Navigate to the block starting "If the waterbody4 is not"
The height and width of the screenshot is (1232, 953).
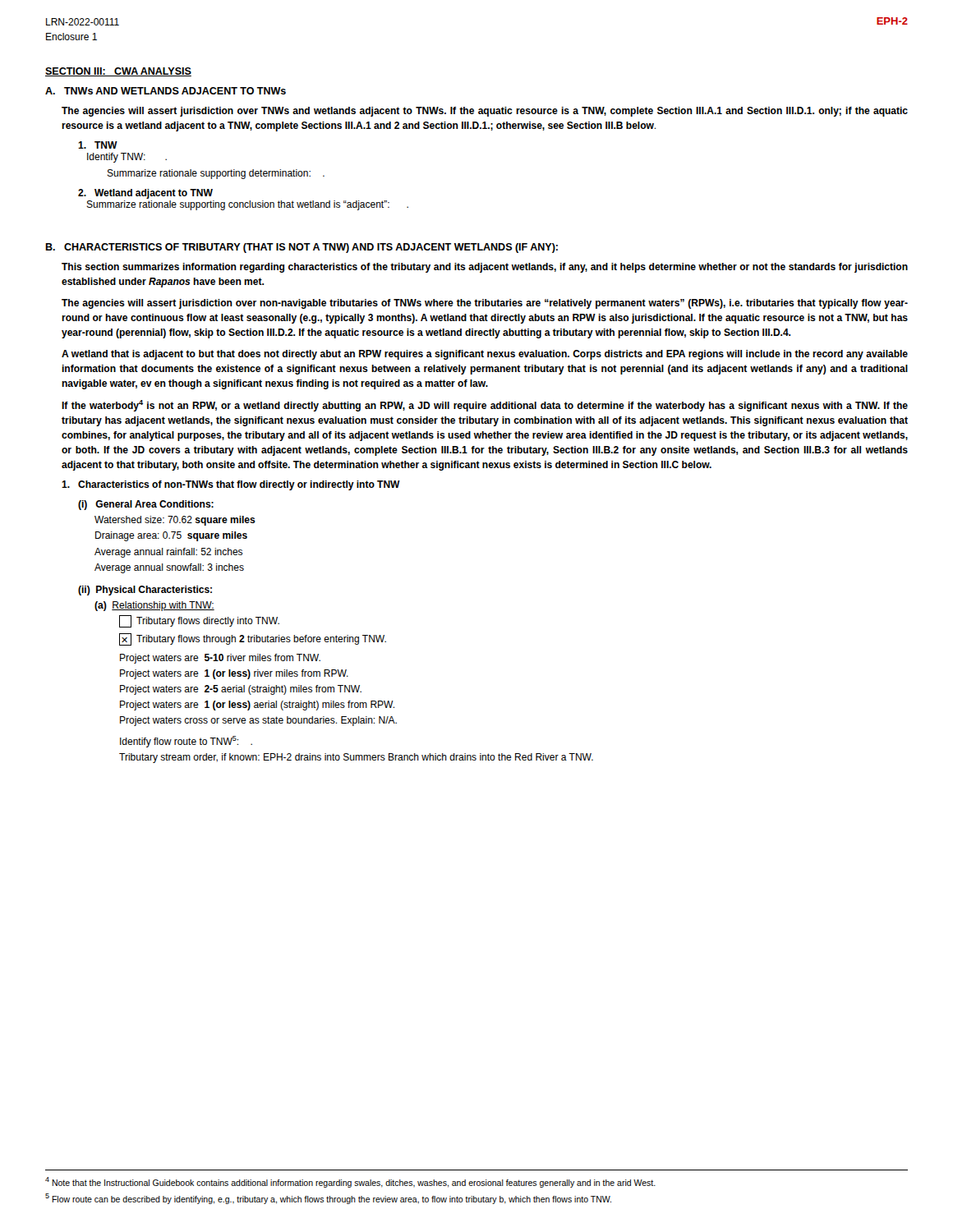[x=485, y=434]
